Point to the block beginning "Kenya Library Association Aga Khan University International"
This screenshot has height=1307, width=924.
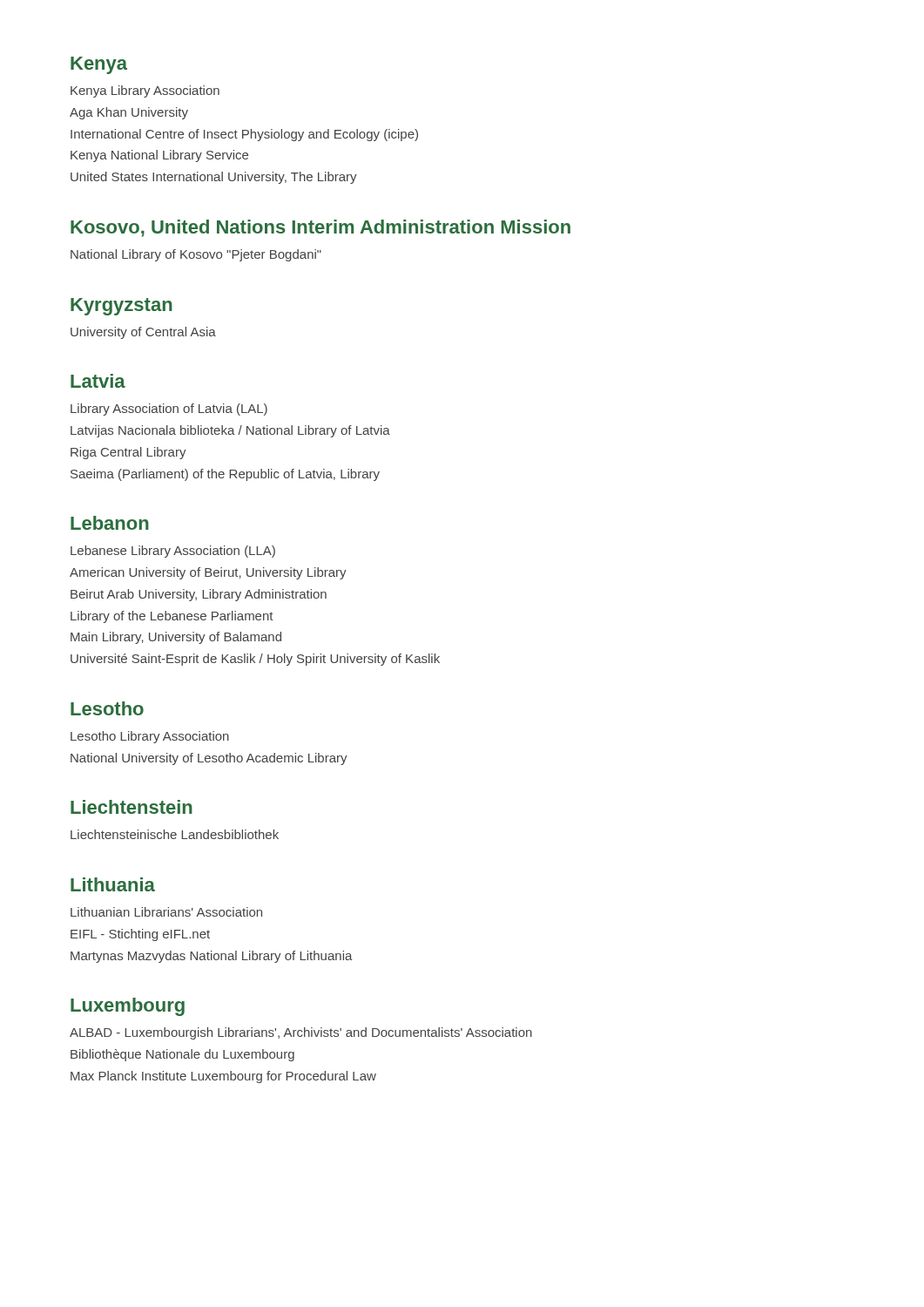[244, 133]
